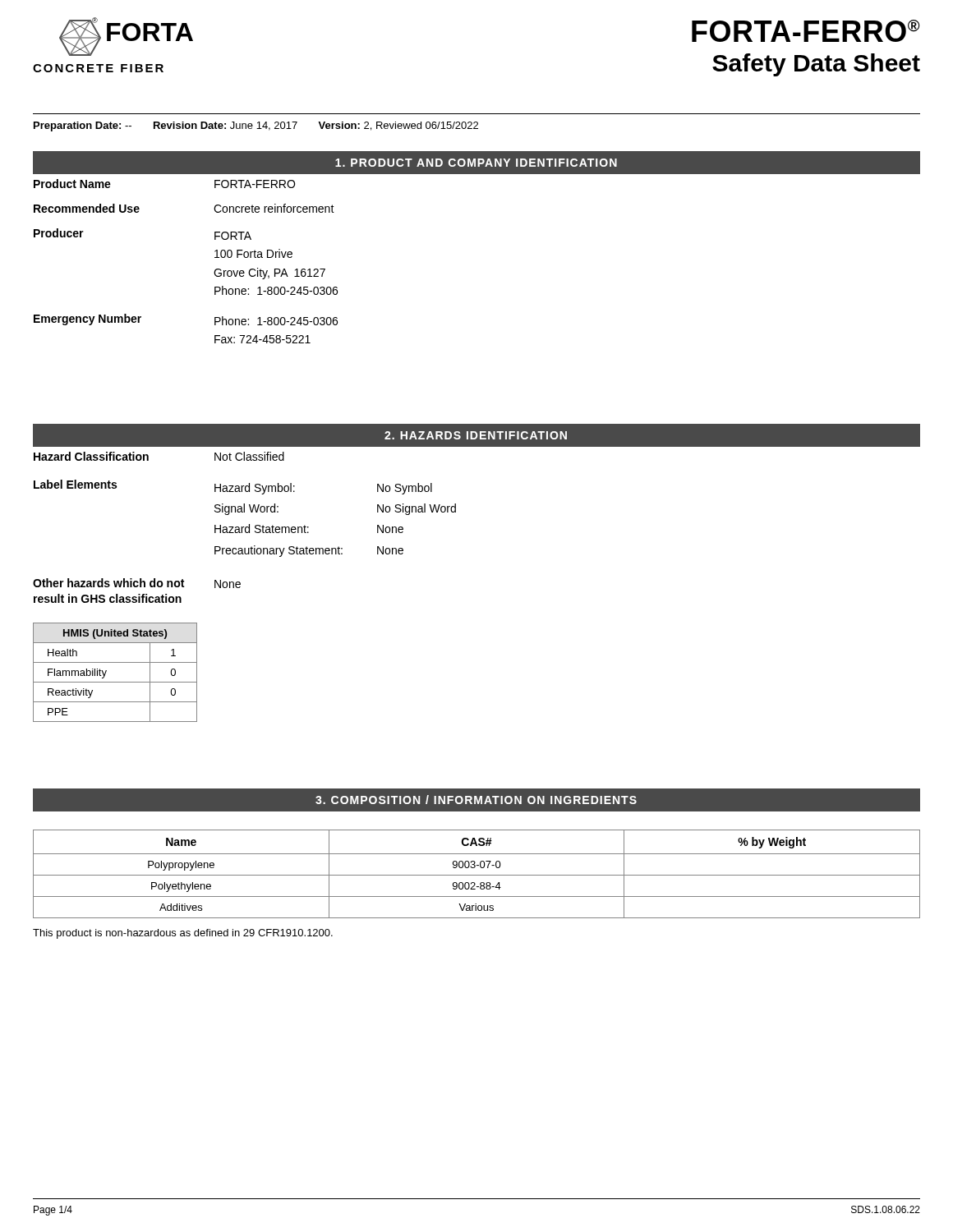Click on the text that says "Emergency Number Phone: 1-800-245-0306 Fax: 724-458-5221"
Image resolution: width=953 pixels, height=1232 pixels.
[x=89, y=318]
